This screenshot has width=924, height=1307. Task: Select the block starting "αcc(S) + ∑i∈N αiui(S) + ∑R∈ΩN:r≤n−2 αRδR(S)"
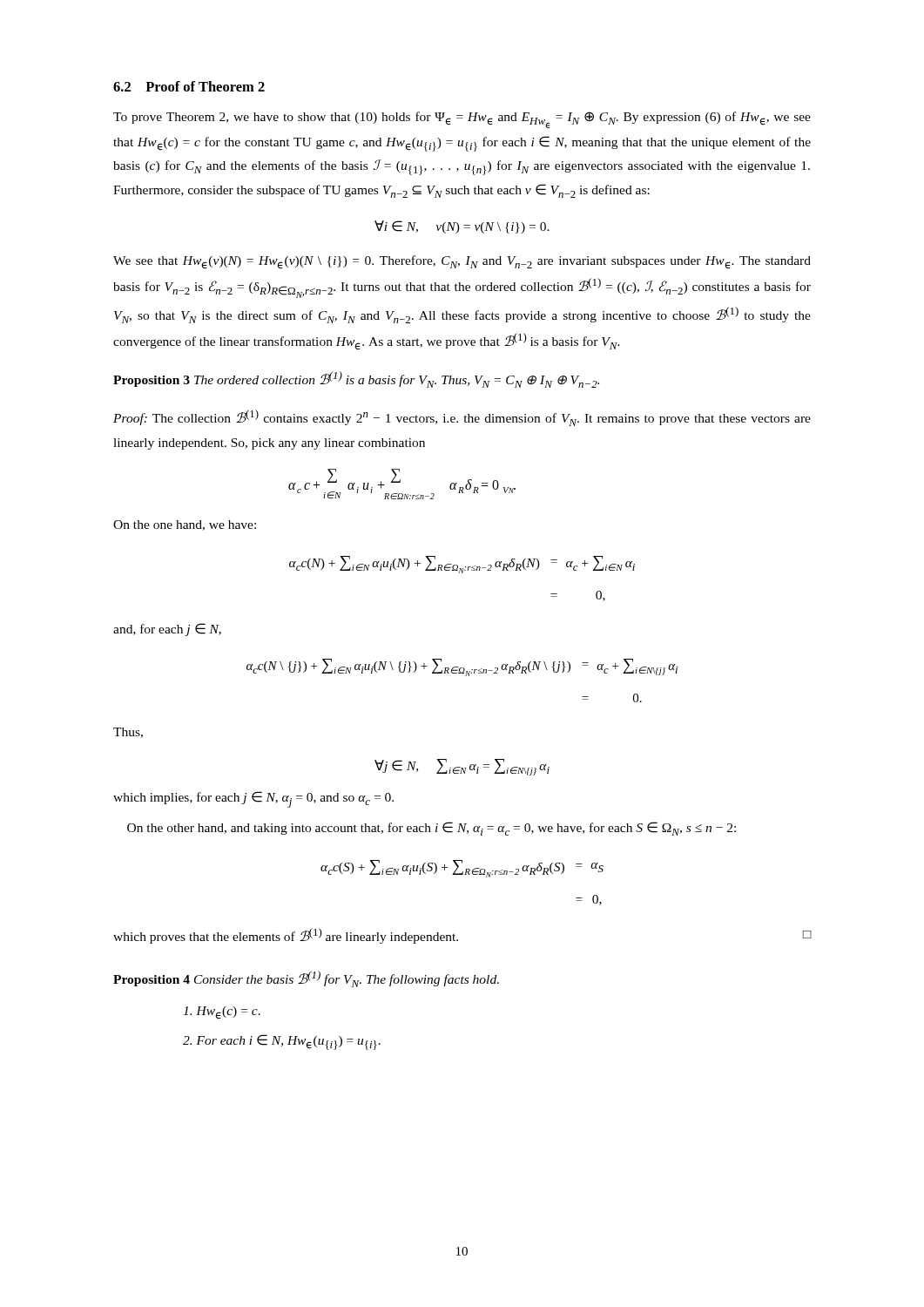[x=462, y=881]
